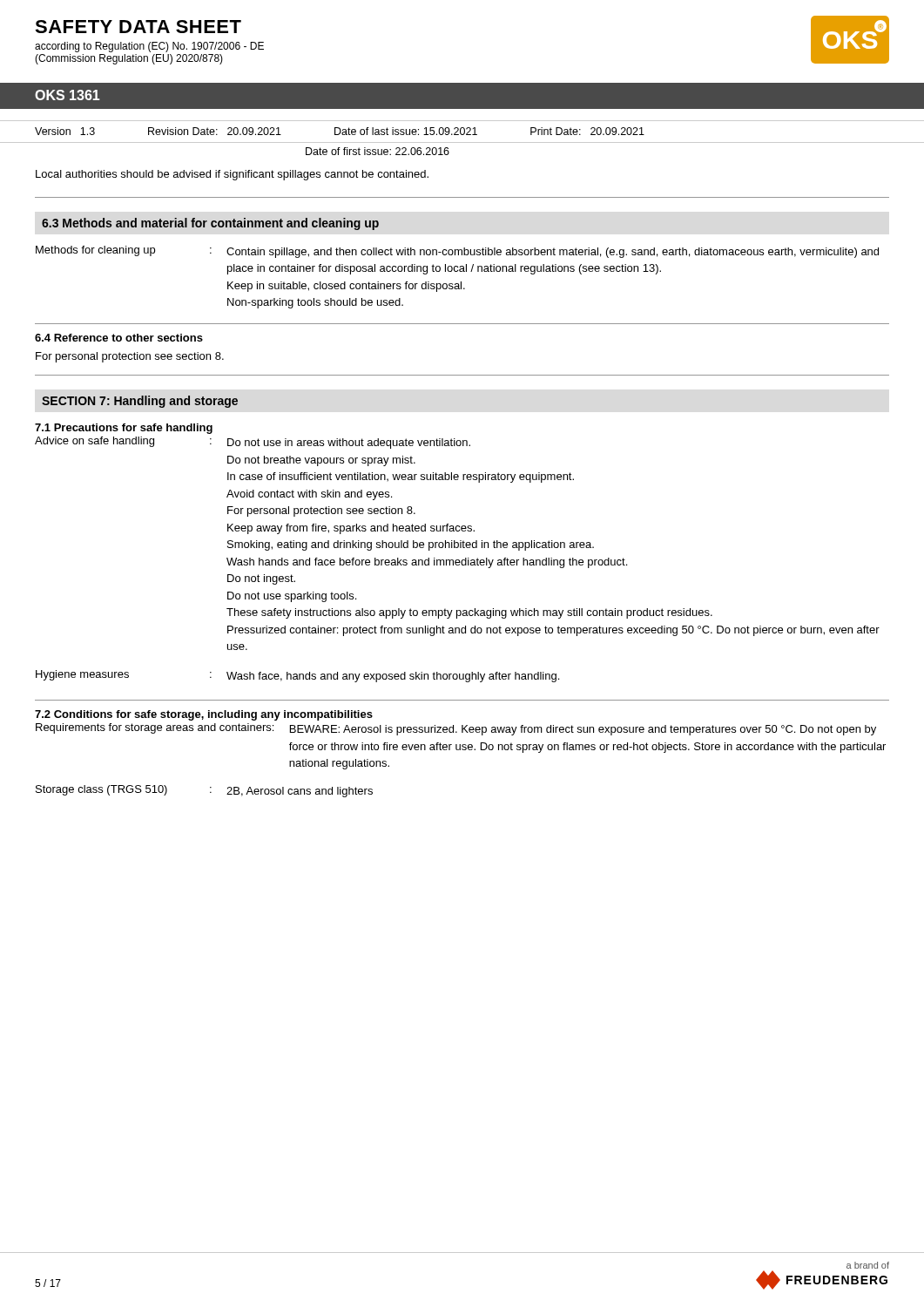Find the text block containing "Storage class (TRGS 510) :"

[94, 792]
